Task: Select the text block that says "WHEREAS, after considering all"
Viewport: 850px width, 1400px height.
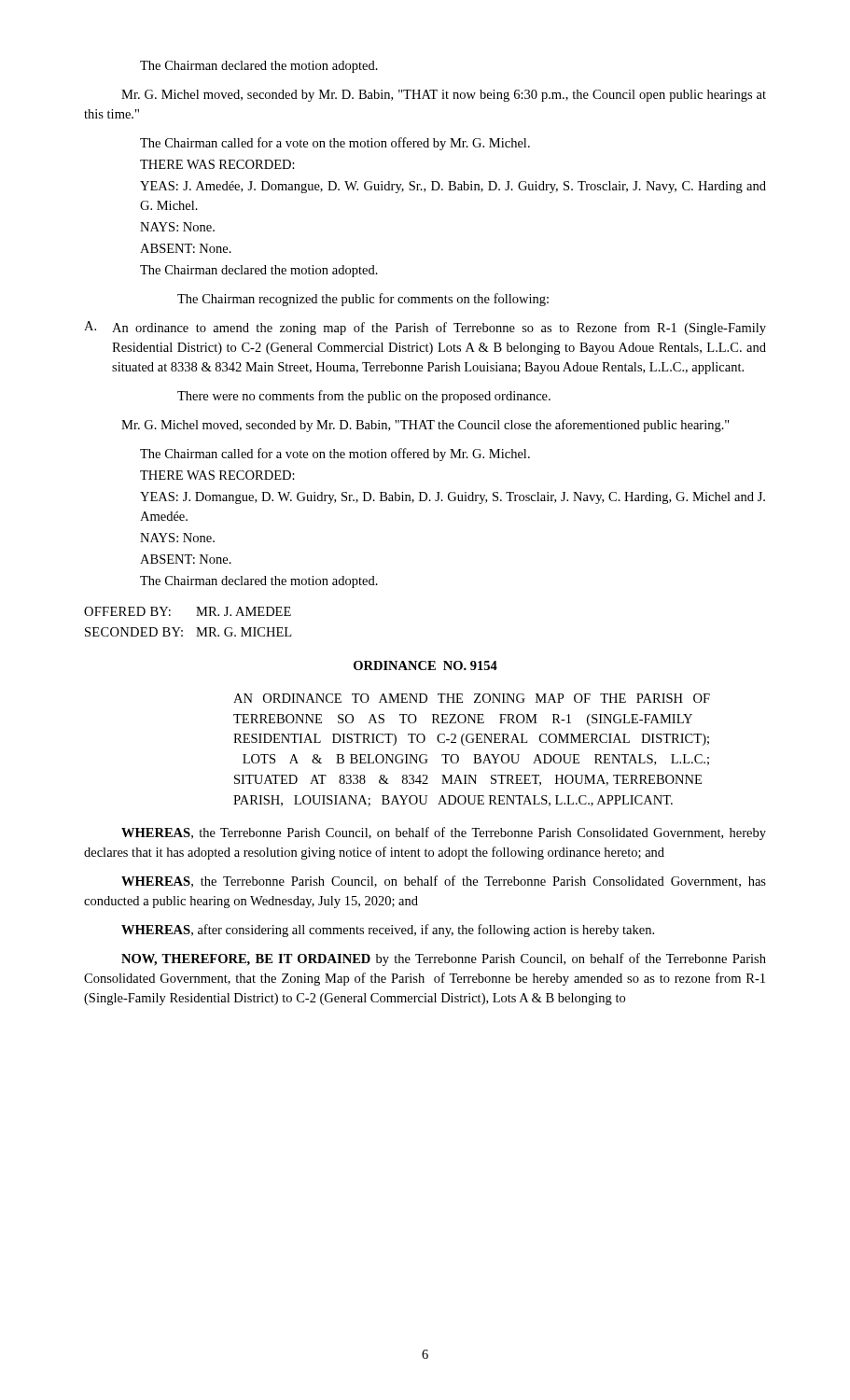Action: [x=425, y=930]
